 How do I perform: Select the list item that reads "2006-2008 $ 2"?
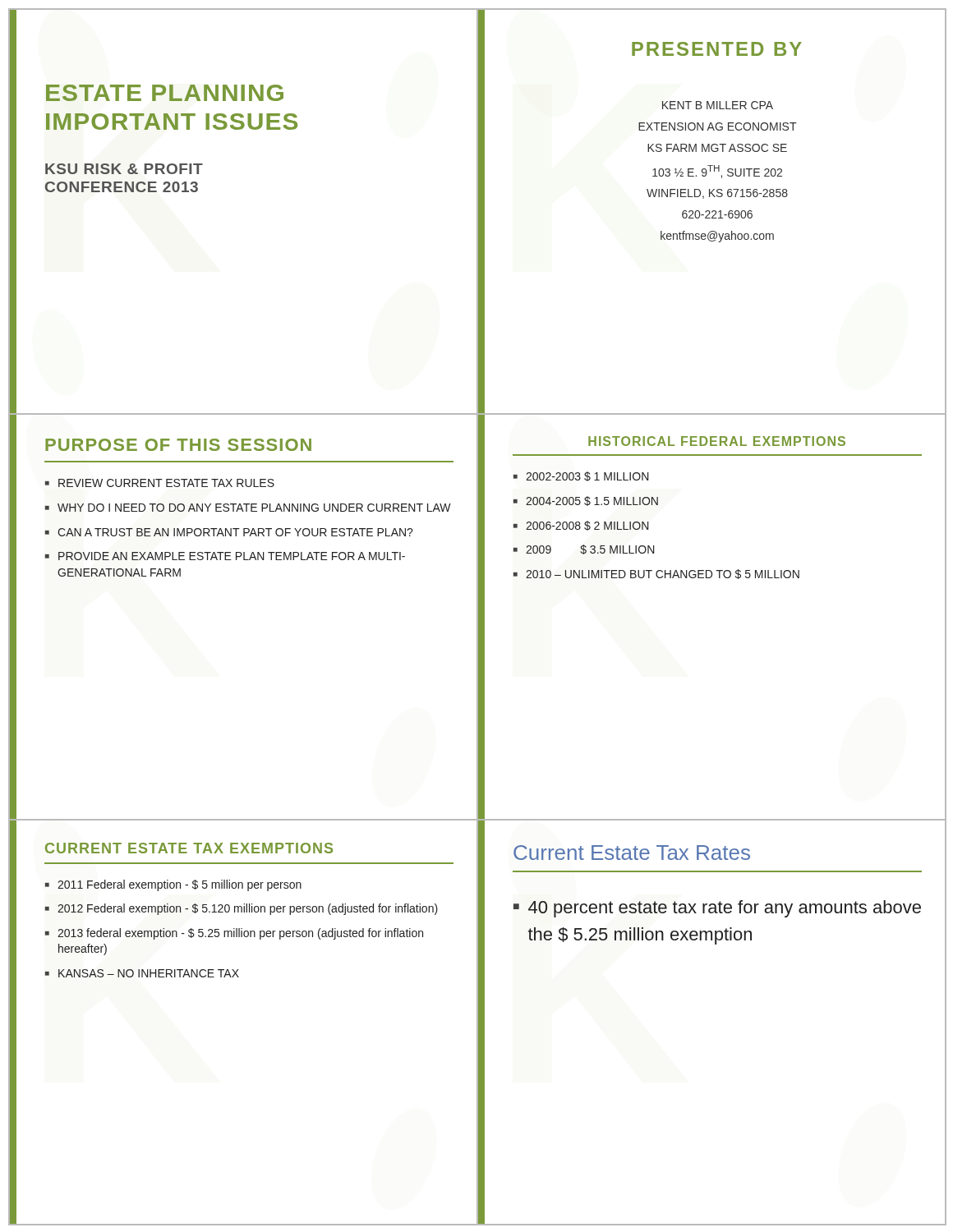coord(588,525)
